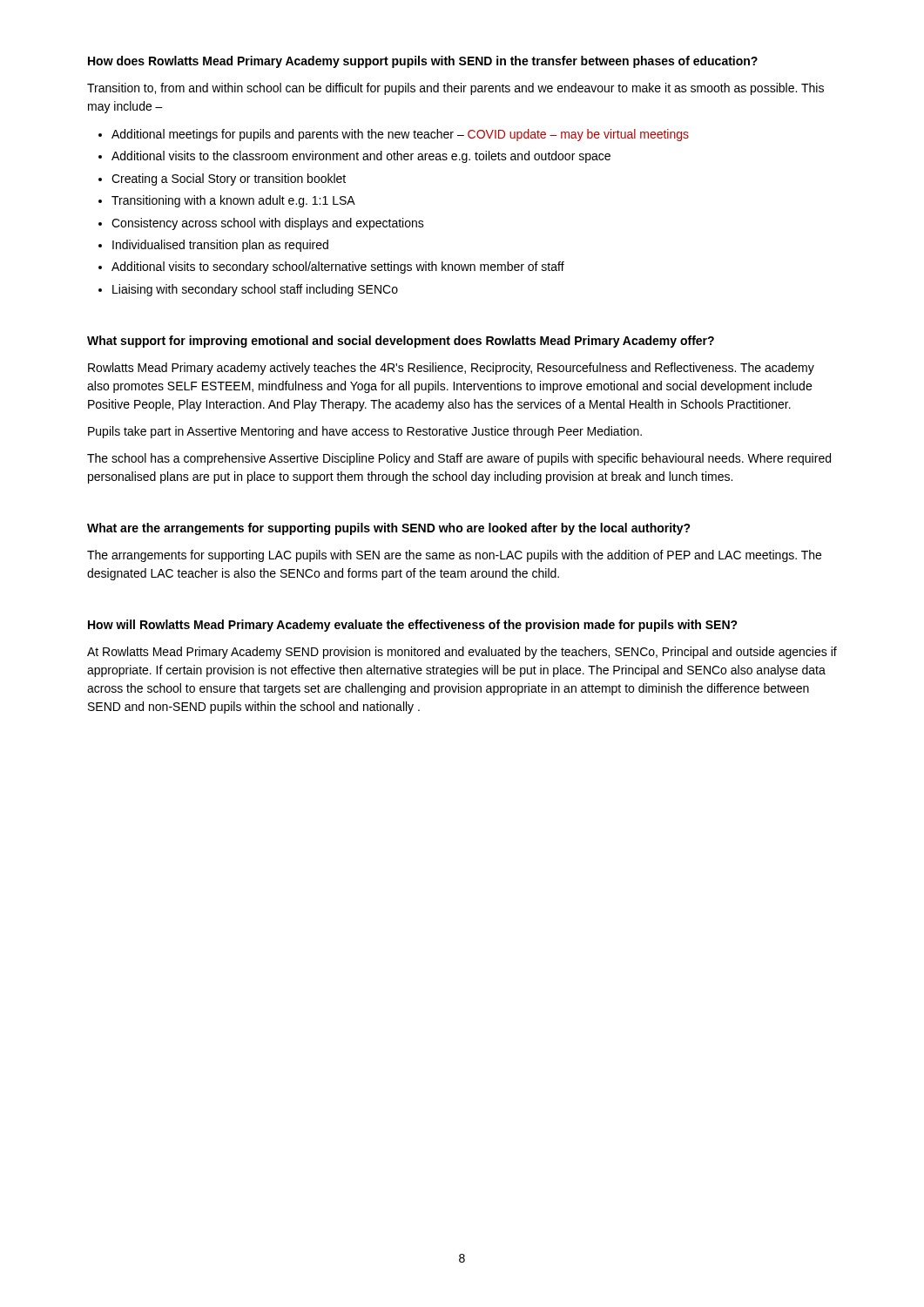The width and height of the screenshot is (924, 1307).
Task: Click on the region starting "Consistency across school with displays and"
Action: point(268,223)
